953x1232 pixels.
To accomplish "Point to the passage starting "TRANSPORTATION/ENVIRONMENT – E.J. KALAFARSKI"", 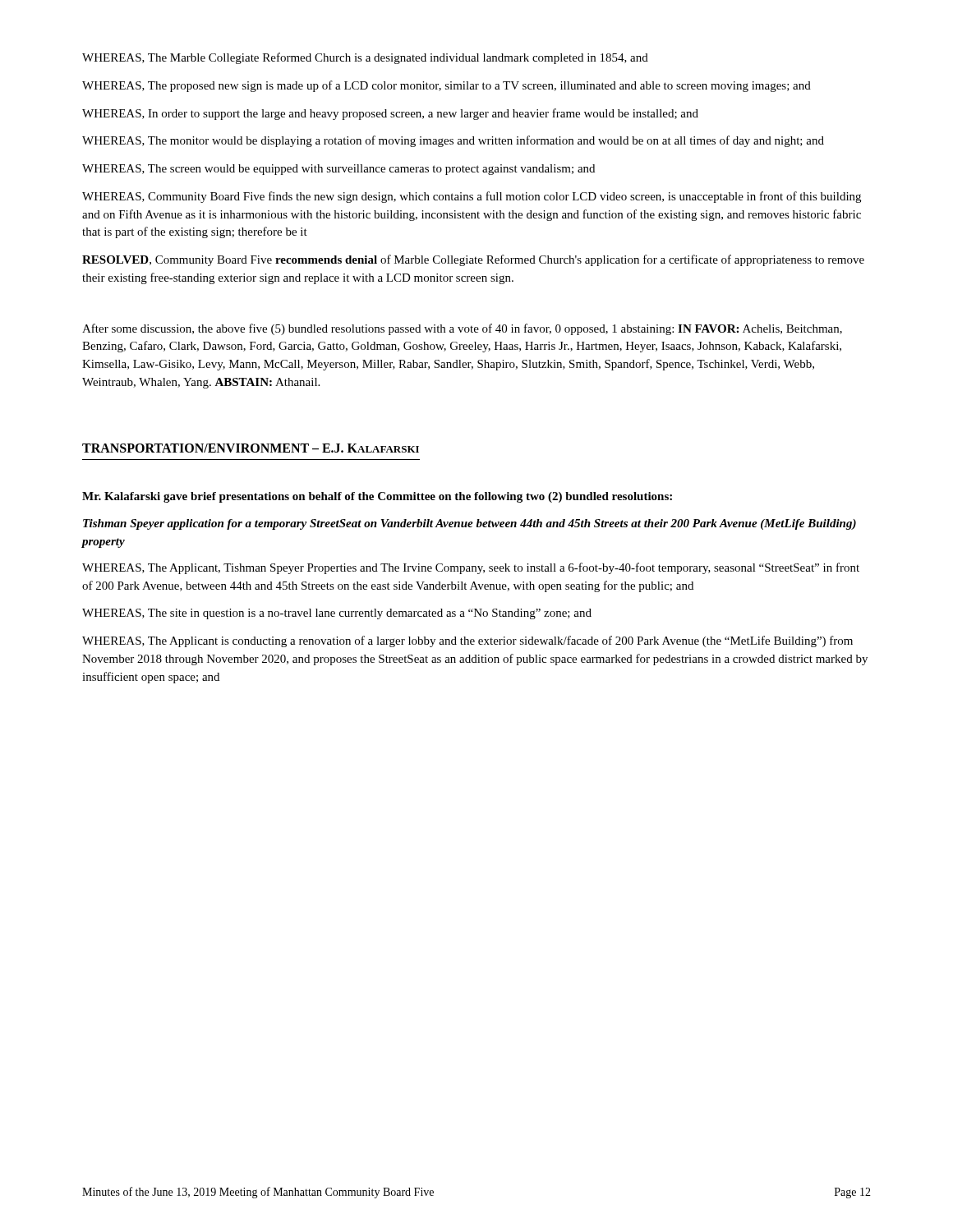I will tap(251, 448).
